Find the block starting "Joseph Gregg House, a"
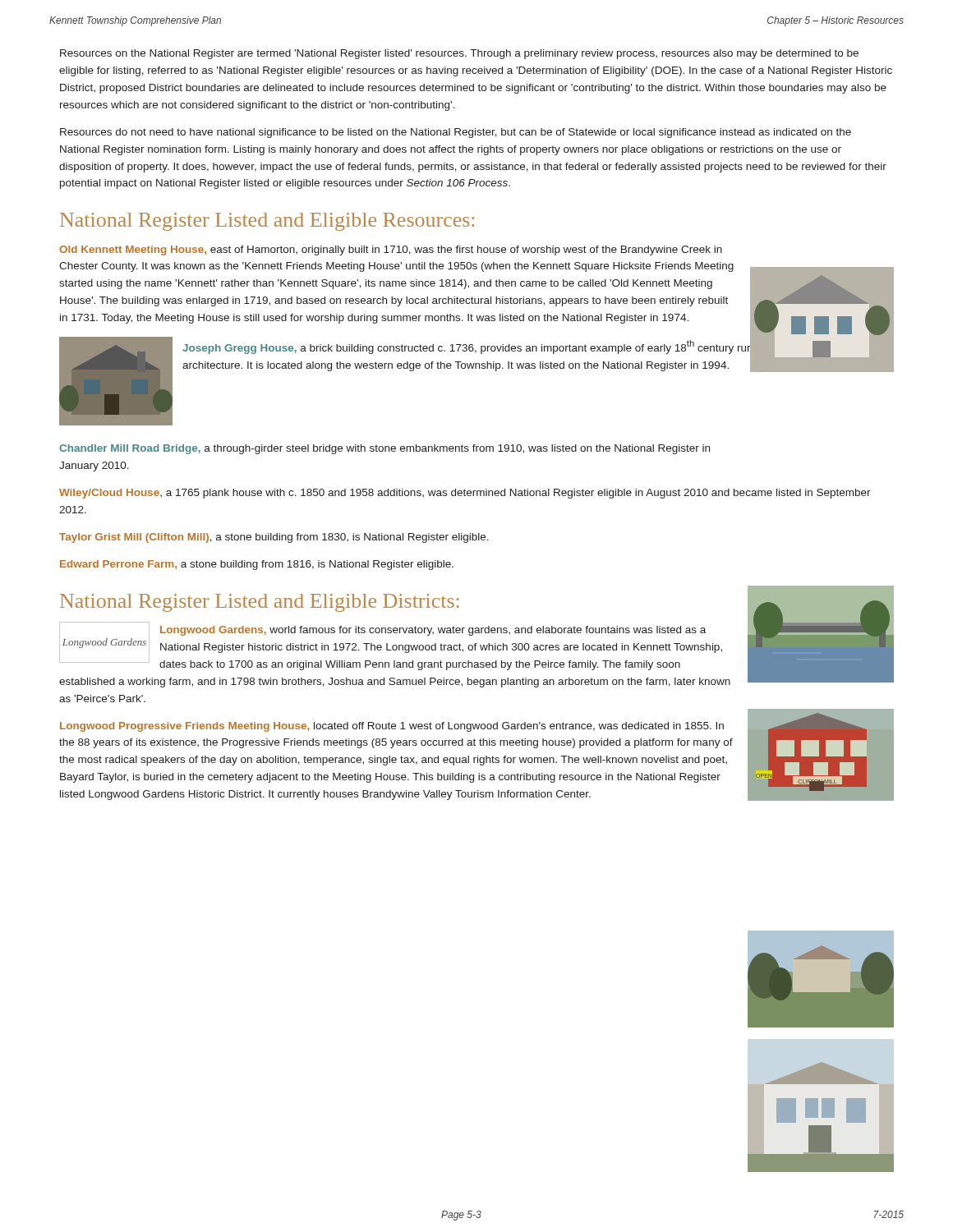Screen dimensions: 1232x953 coord(471,381)
